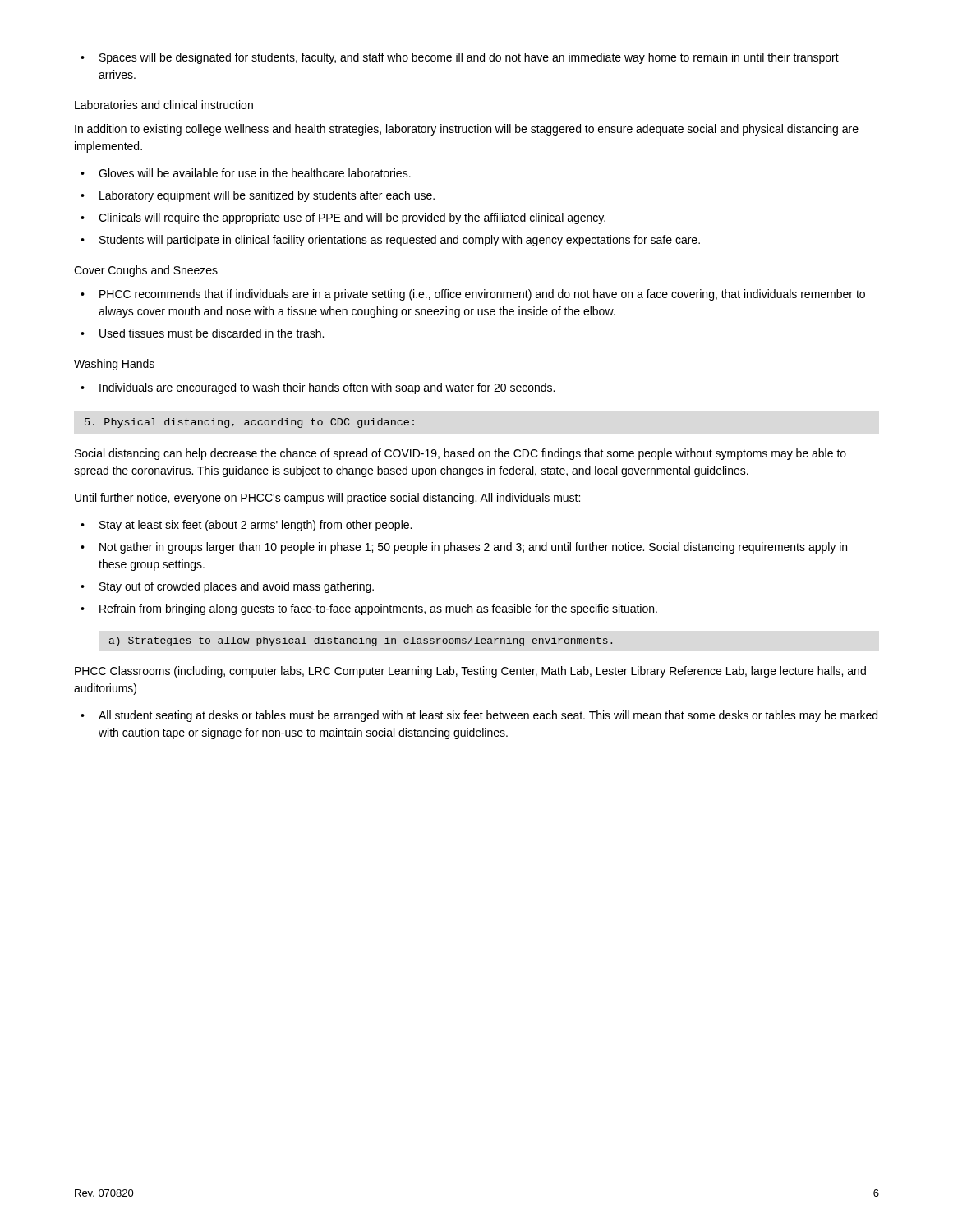Point to the block beginning "In addition to"

pyautogui.click(x=476, y=138)
